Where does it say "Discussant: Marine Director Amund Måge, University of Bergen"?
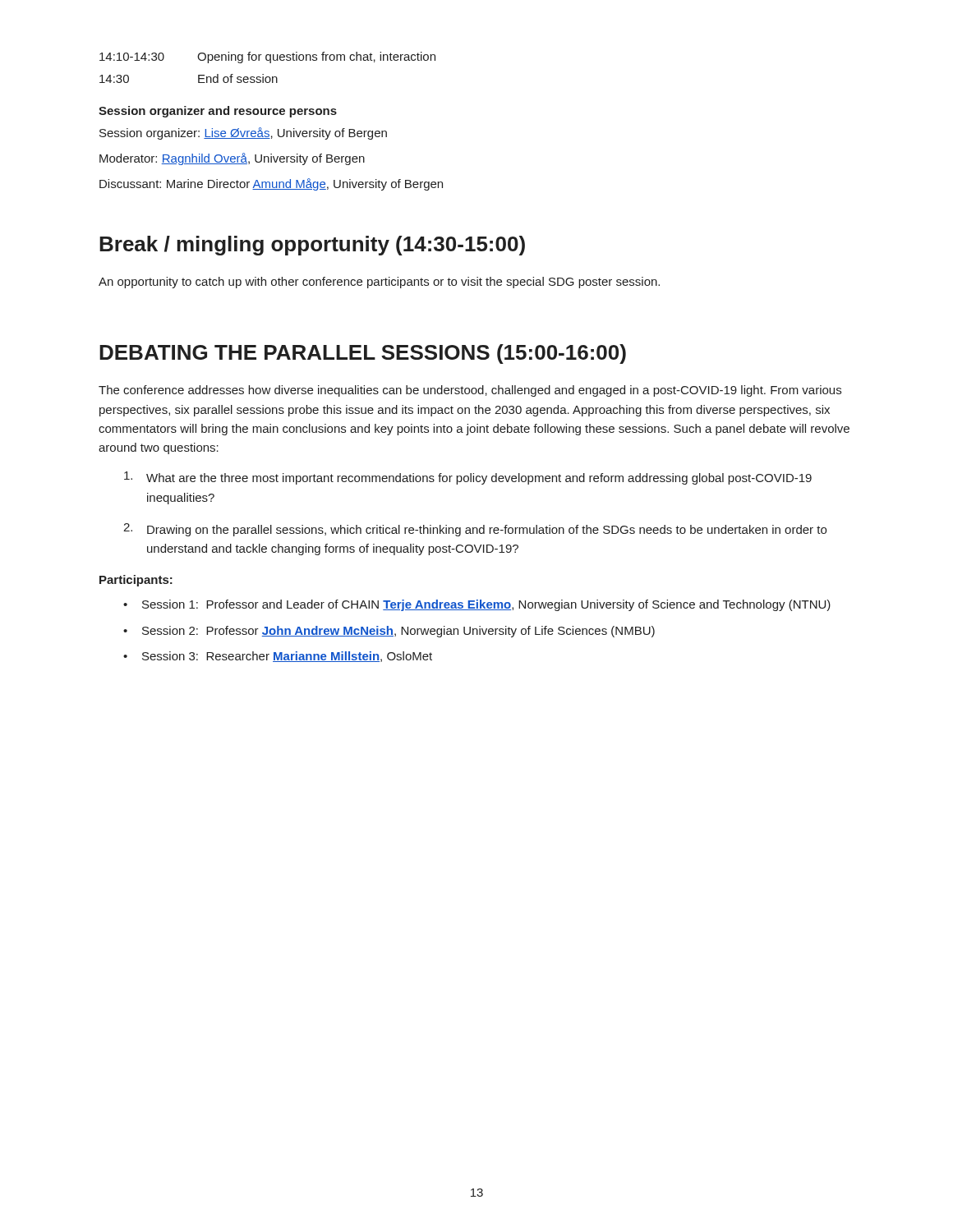 271,184
